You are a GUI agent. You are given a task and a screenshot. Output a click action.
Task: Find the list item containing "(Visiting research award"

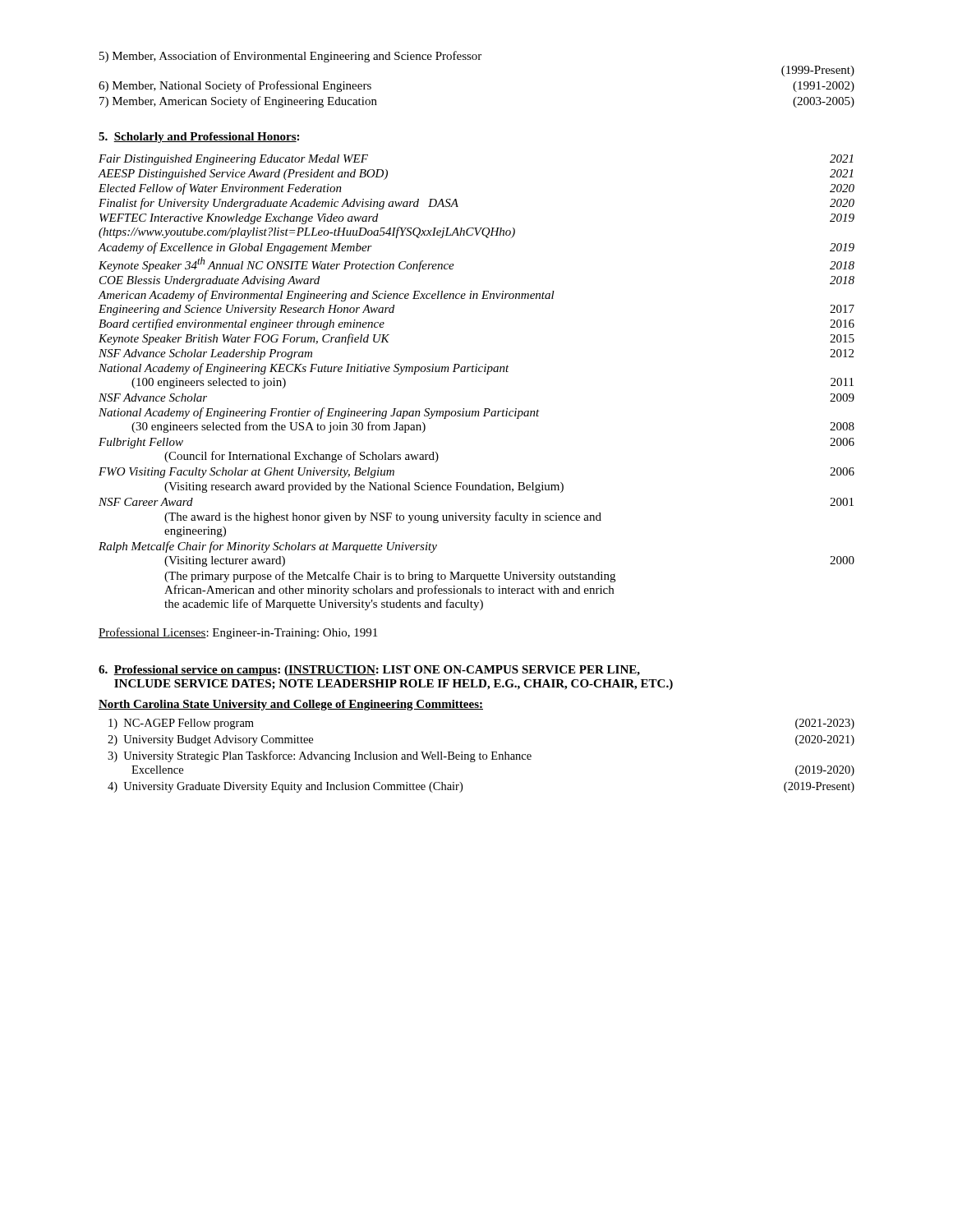[364, 486]
